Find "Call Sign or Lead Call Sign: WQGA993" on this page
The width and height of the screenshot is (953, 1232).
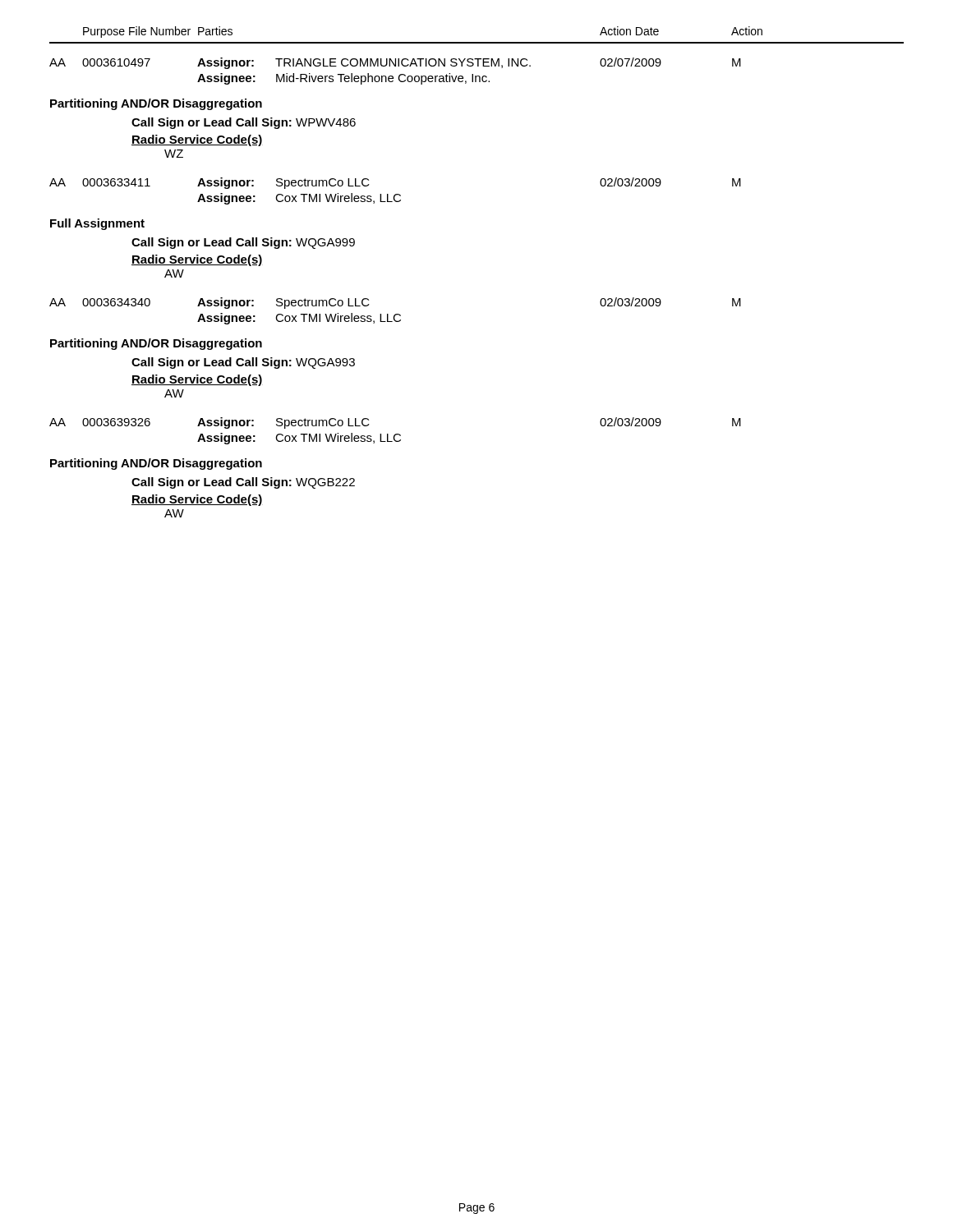pyautogui.click(x=243, y=362)
